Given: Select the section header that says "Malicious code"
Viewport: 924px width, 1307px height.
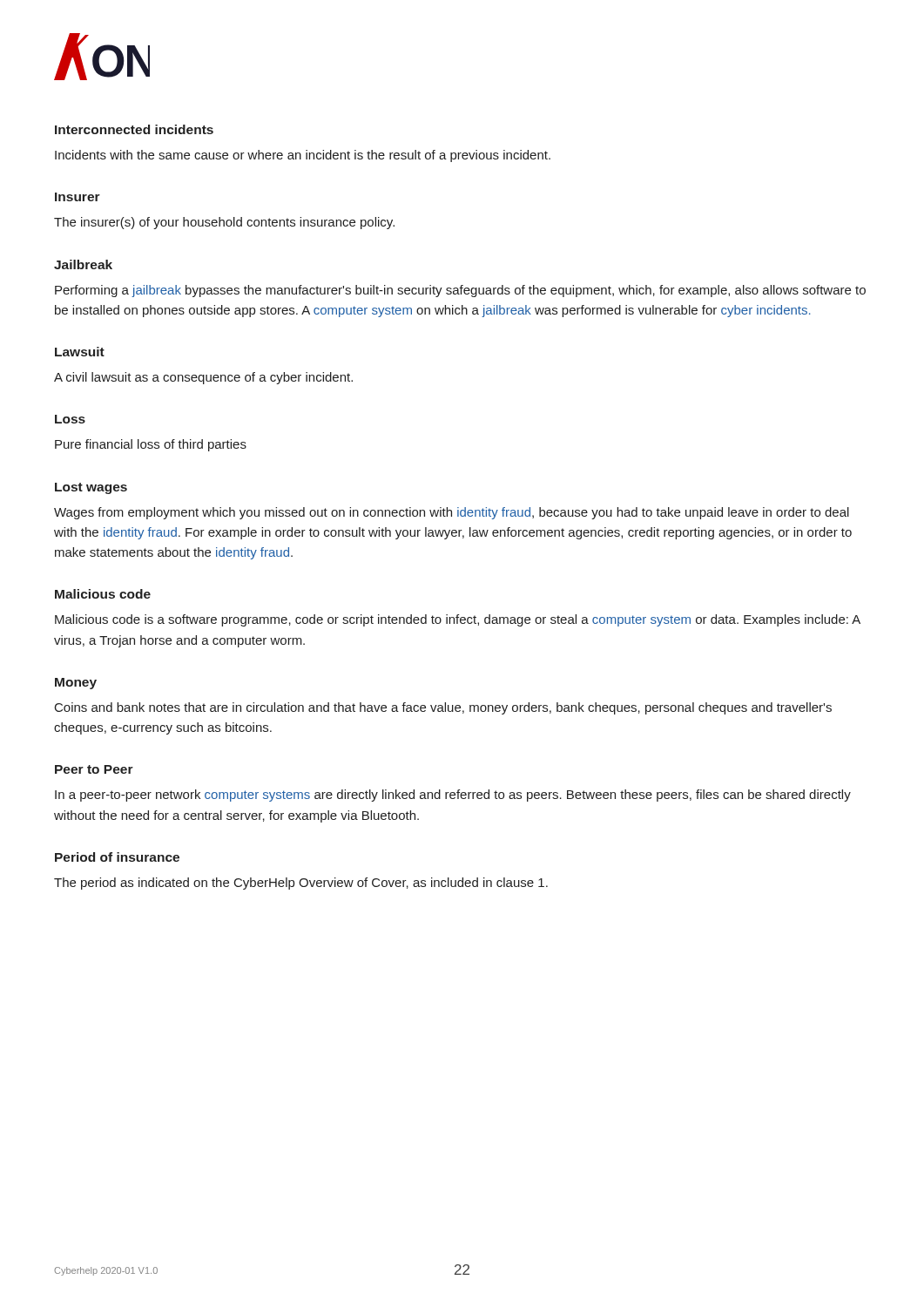Looking at the screenshot, I should click(103, 594).
